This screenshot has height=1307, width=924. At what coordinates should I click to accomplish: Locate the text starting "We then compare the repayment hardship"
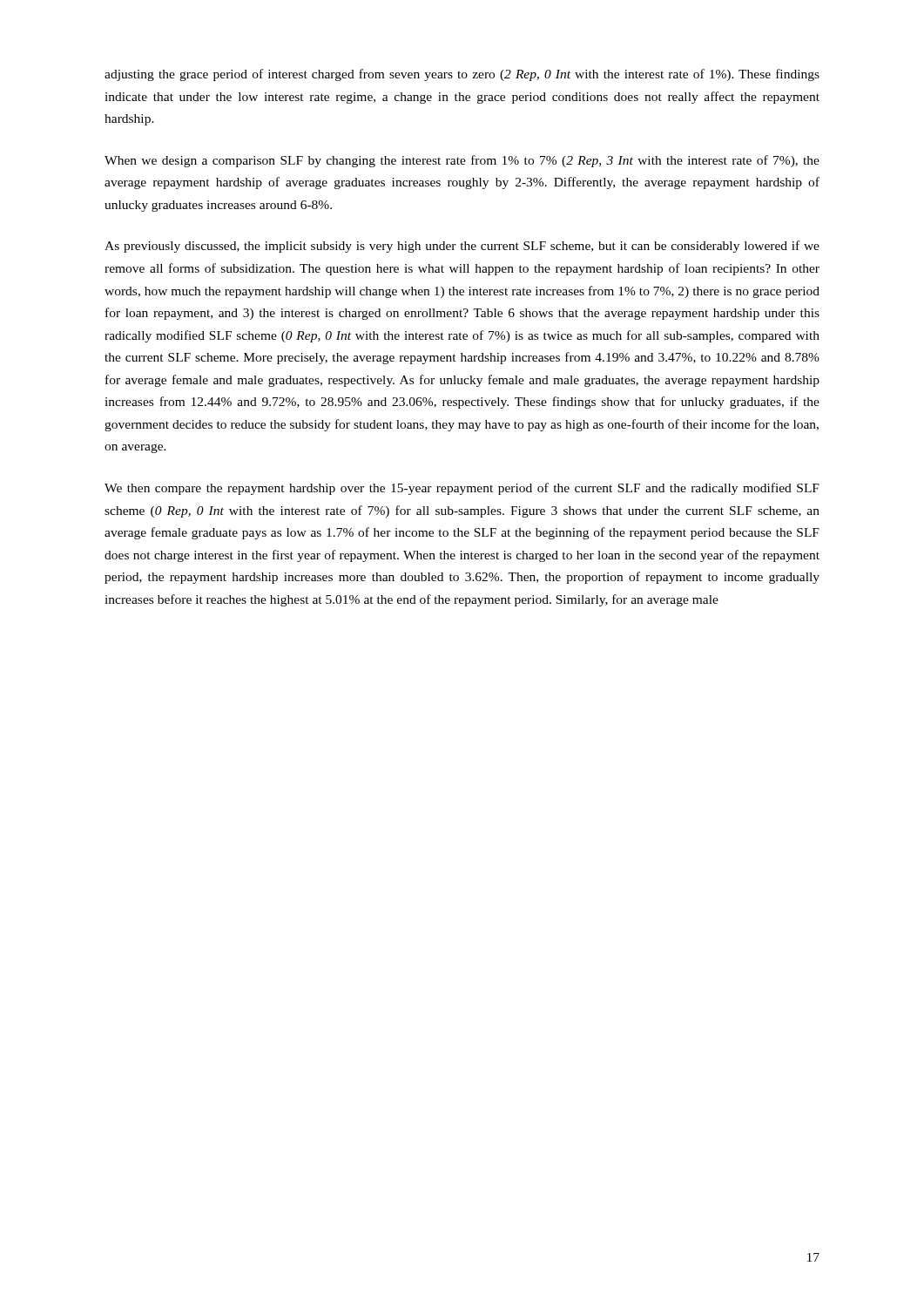point(462,543)
